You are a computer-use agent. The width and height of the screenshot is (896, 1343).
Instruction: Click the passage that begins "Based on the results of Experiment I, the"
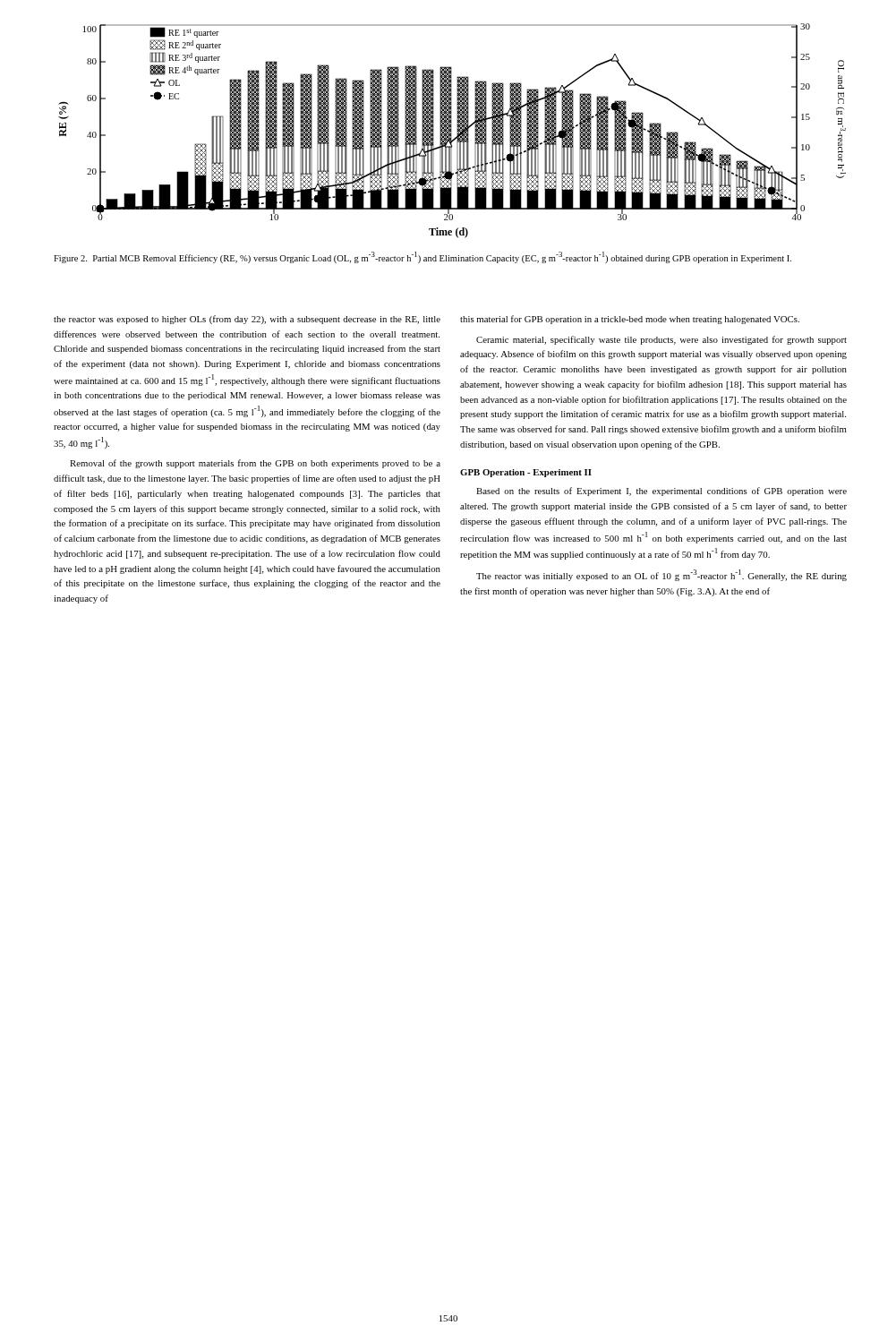[653, 541]
